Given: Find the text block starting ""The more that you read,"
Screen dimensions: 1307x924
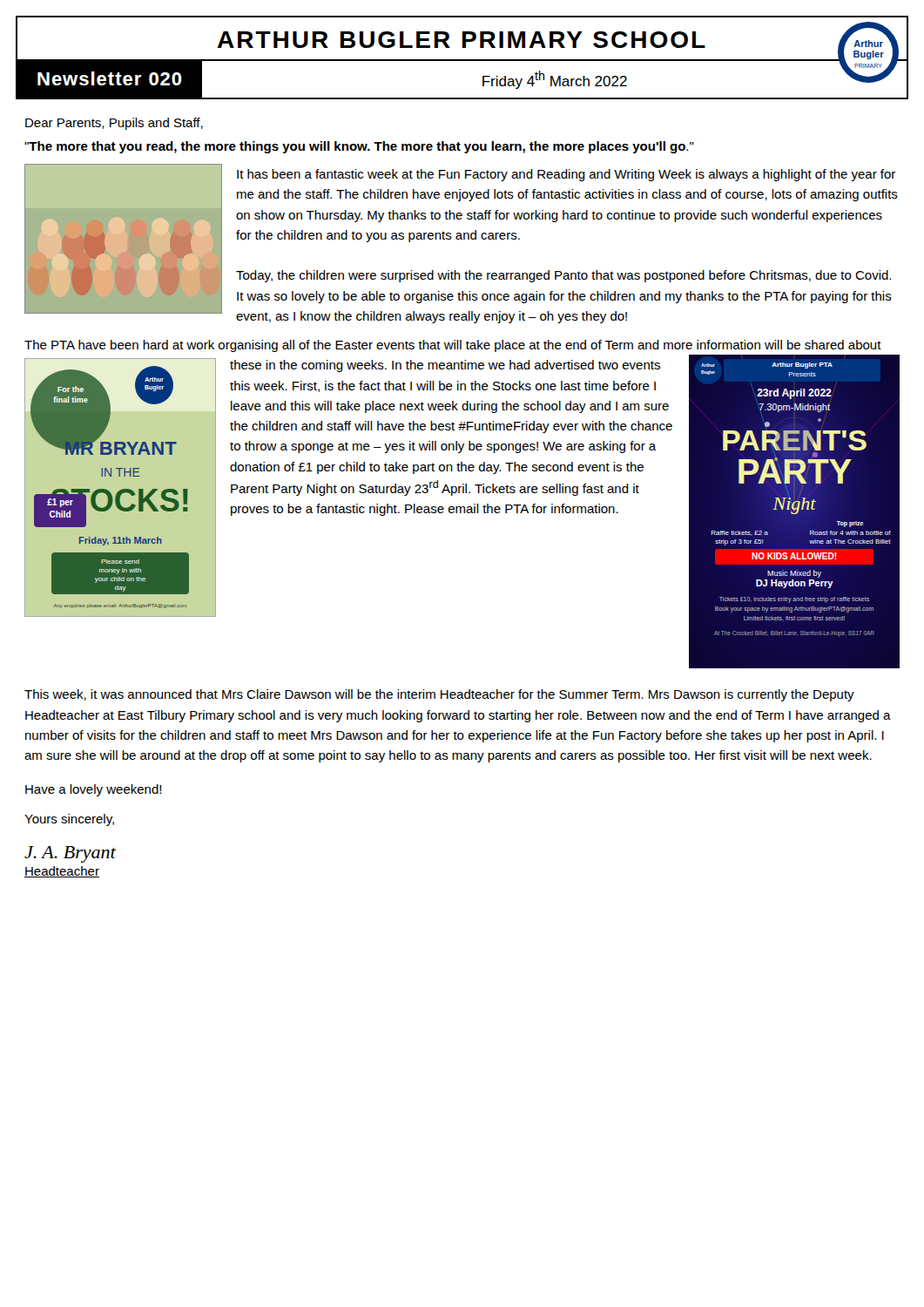Looking at the screenshot, I should click(359, 146).
